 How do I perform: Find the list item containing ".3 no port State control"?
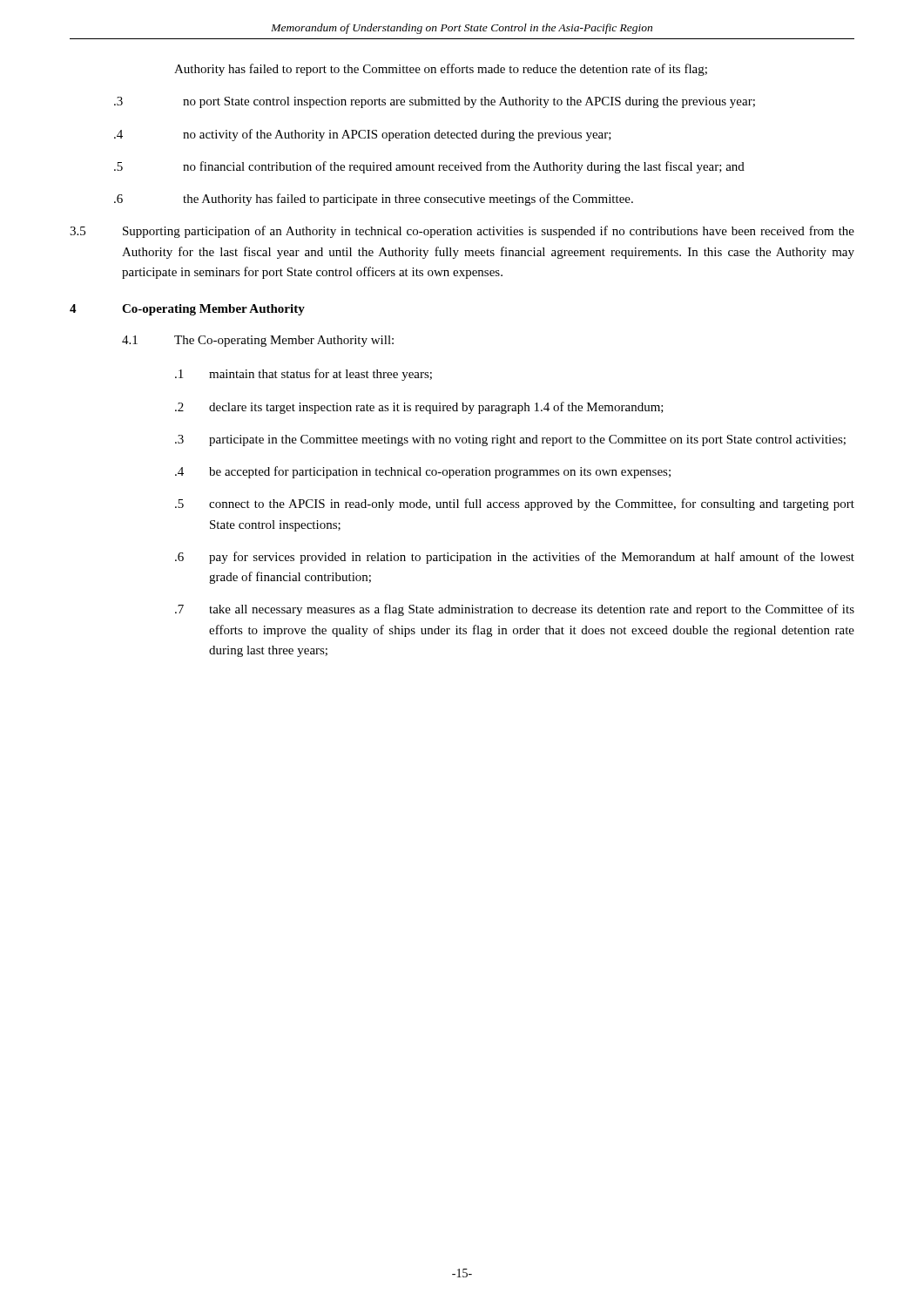[x=462, y=102]
